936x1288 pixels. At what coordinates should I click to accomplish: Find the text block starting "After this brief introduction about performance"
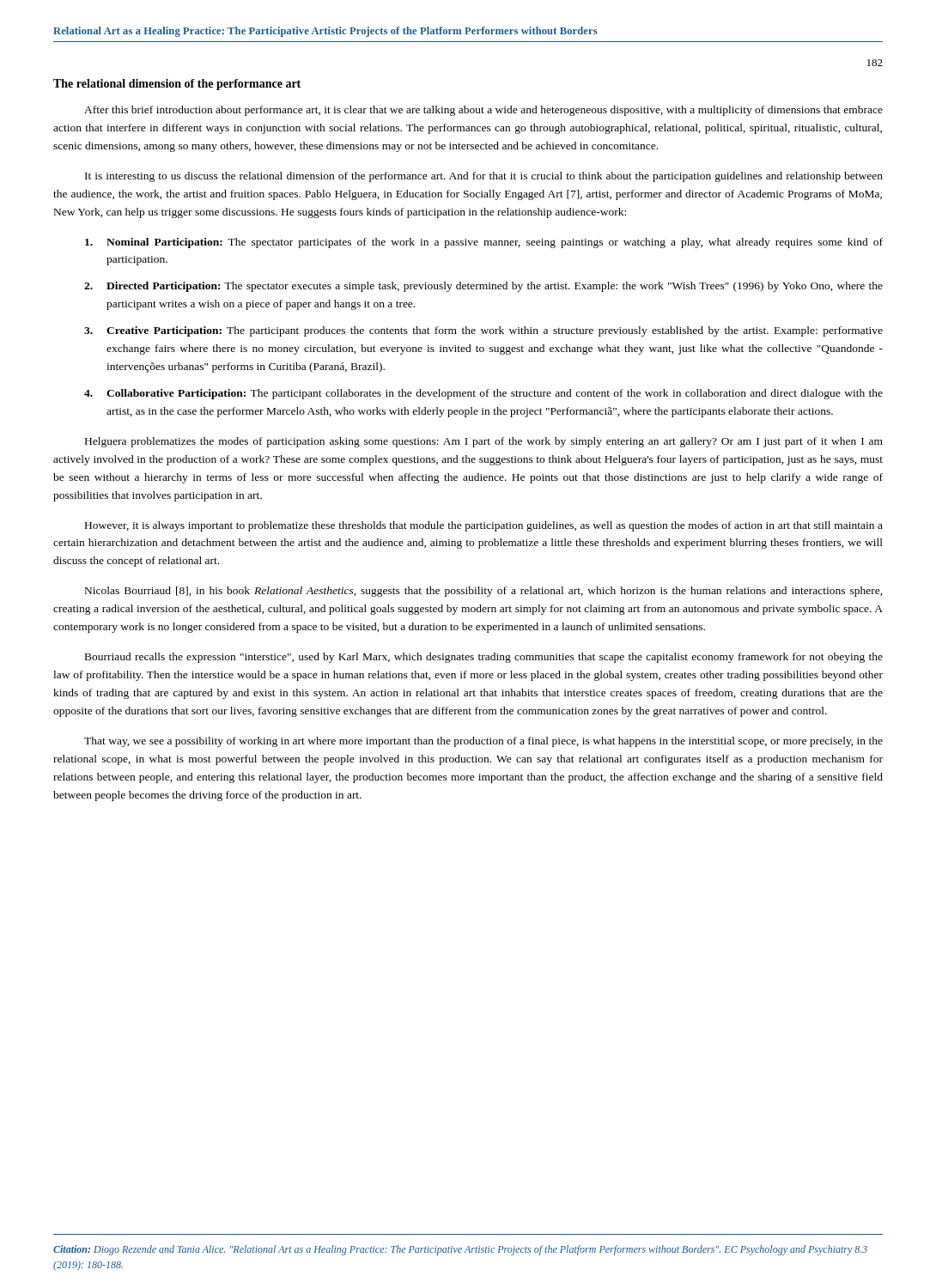tap(468, 127)
